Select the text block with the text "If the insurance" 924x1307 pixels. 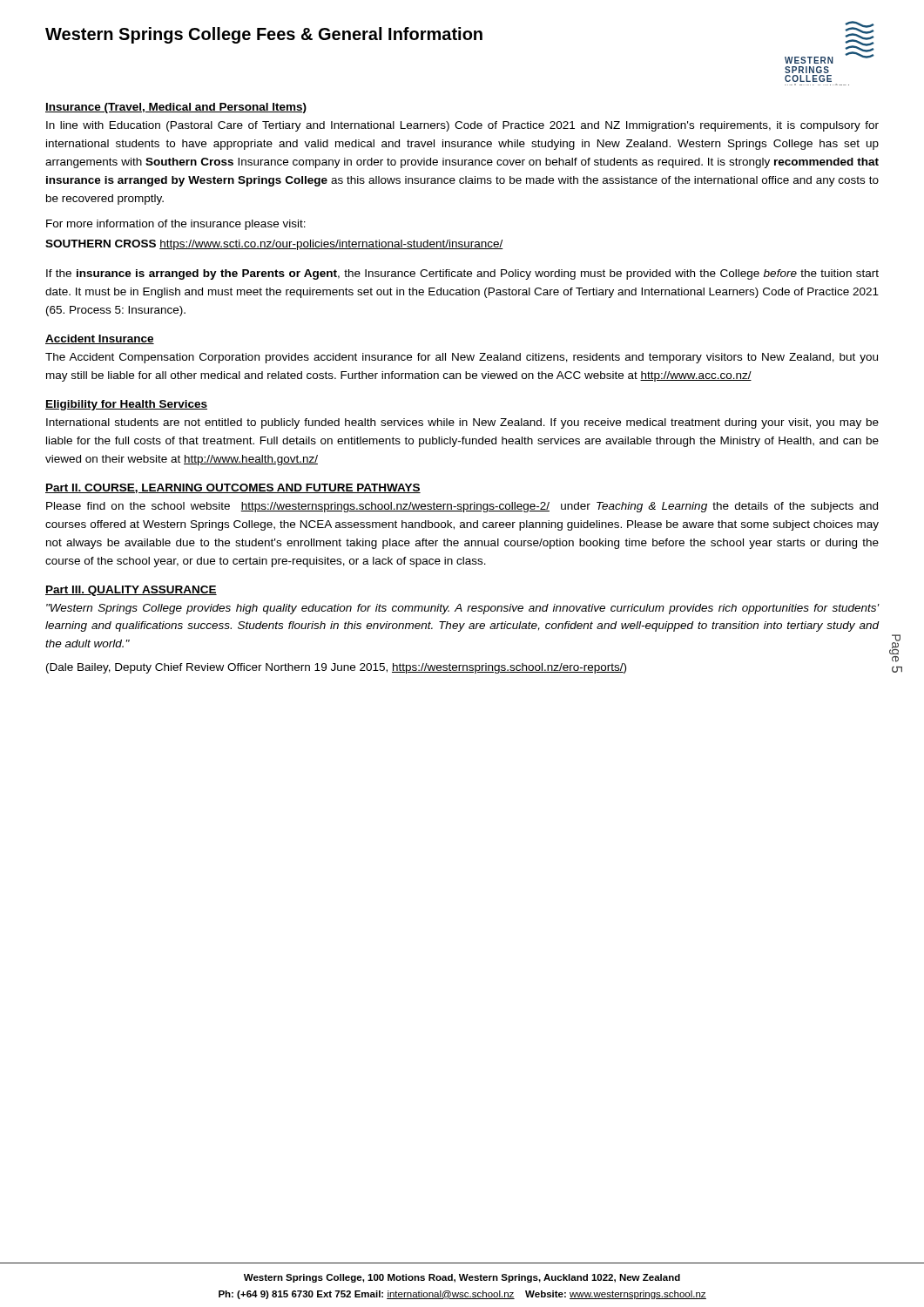point(462,292)
